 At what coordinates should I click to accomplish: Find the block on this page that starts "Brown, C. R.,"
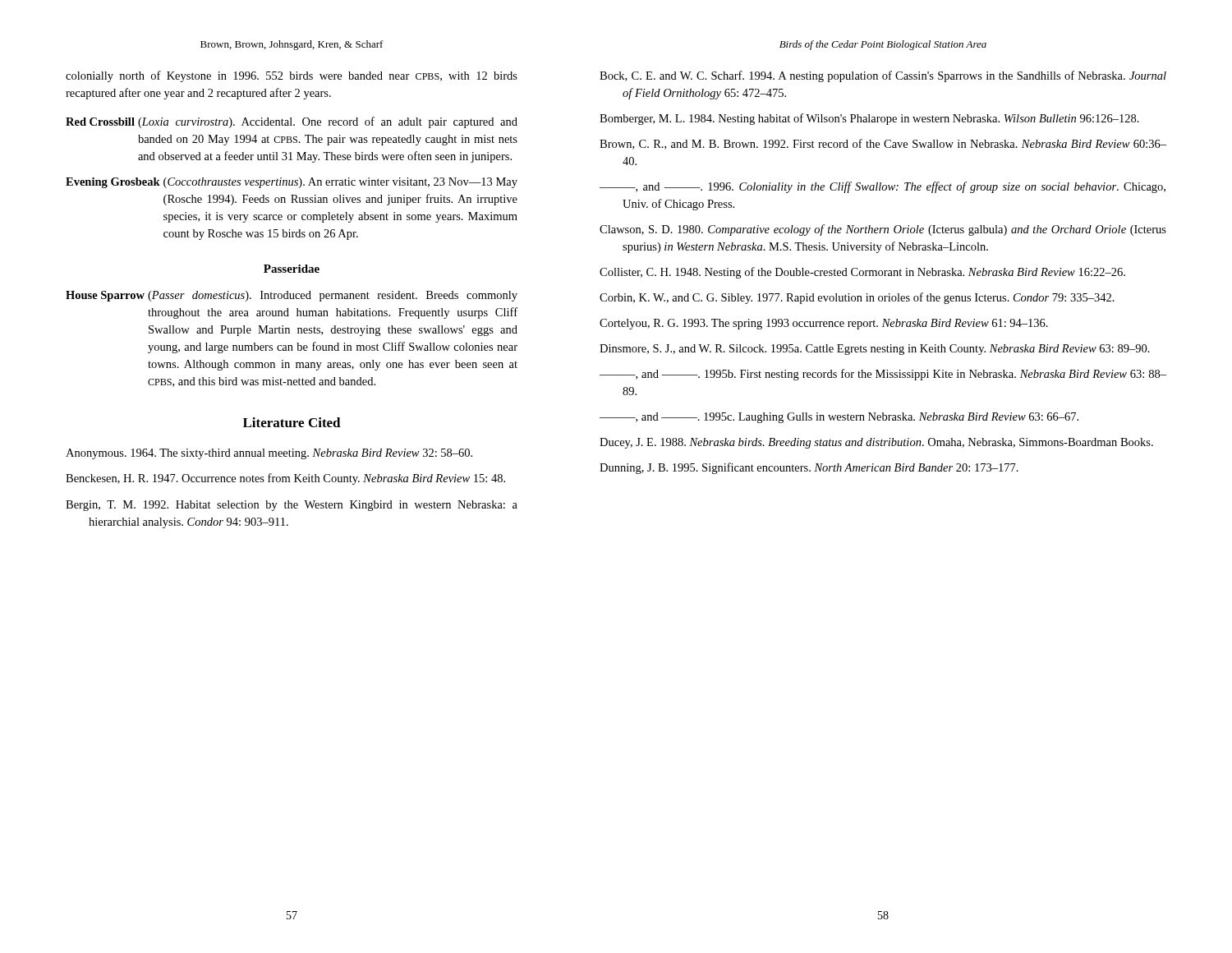tap(883, 152)
